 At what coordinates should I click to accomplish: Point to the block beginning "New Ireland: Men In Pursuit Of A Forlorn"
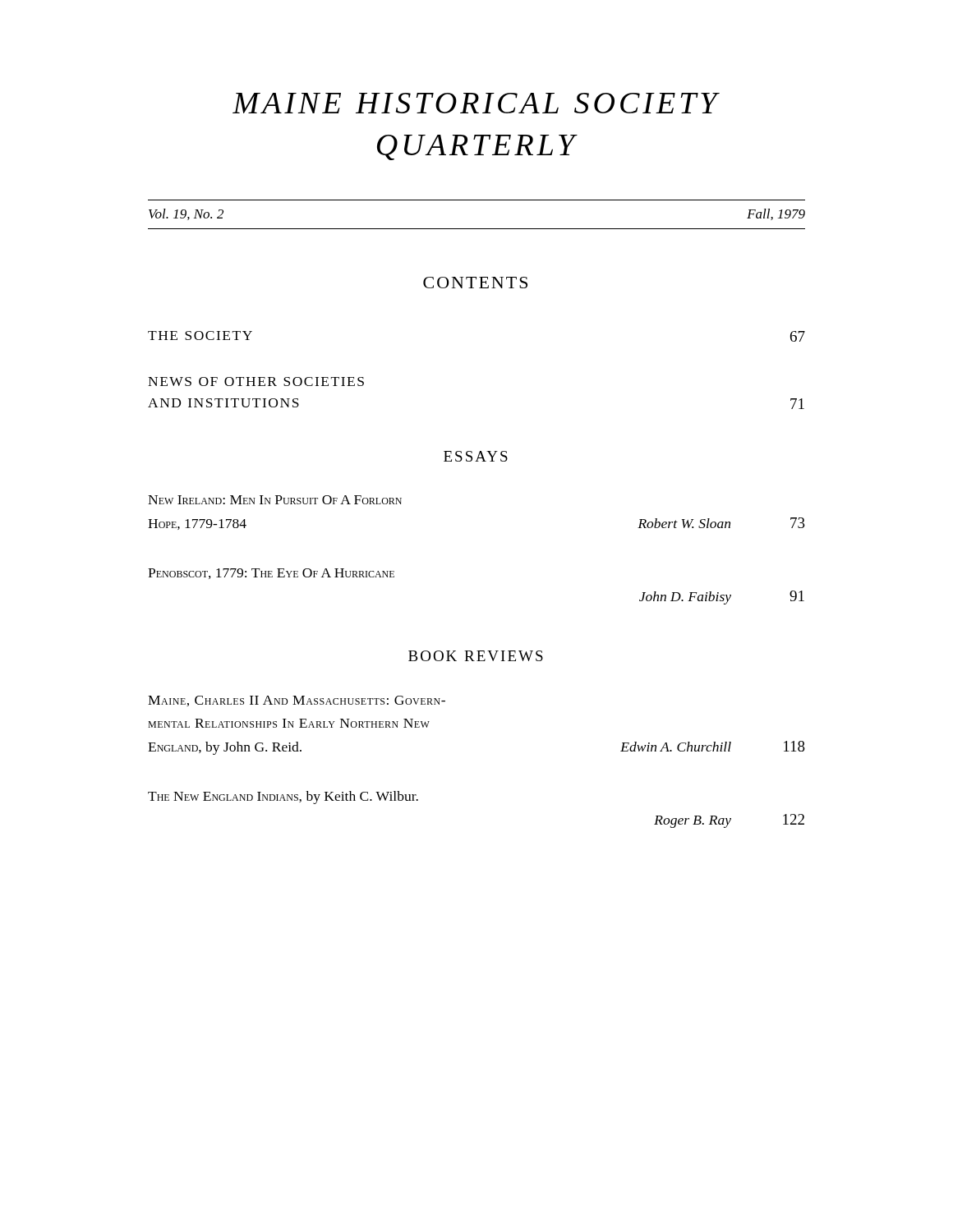coord(275,500)
